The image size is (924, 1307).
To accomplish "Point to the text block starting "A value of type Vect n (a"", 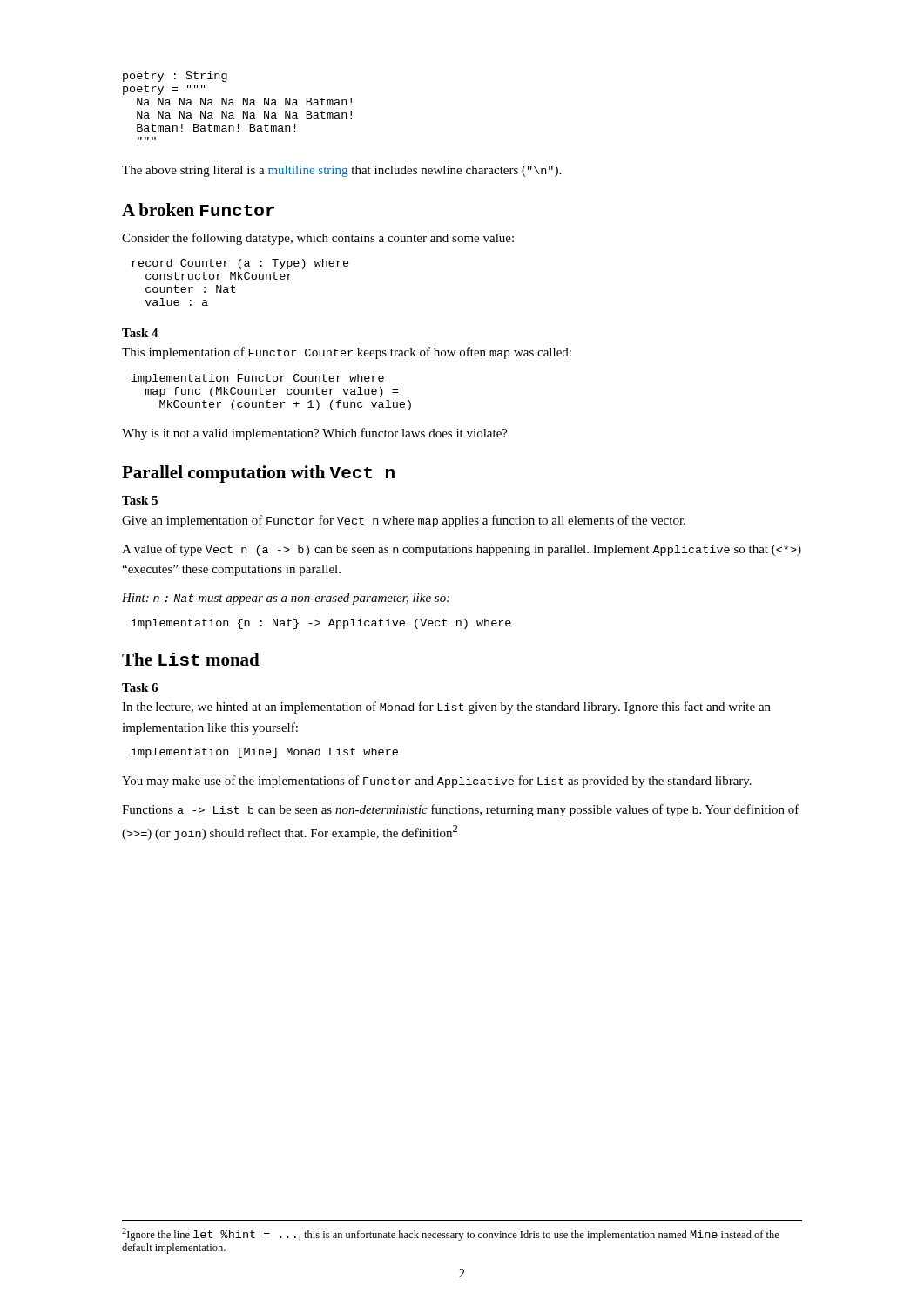I will 462,559.
